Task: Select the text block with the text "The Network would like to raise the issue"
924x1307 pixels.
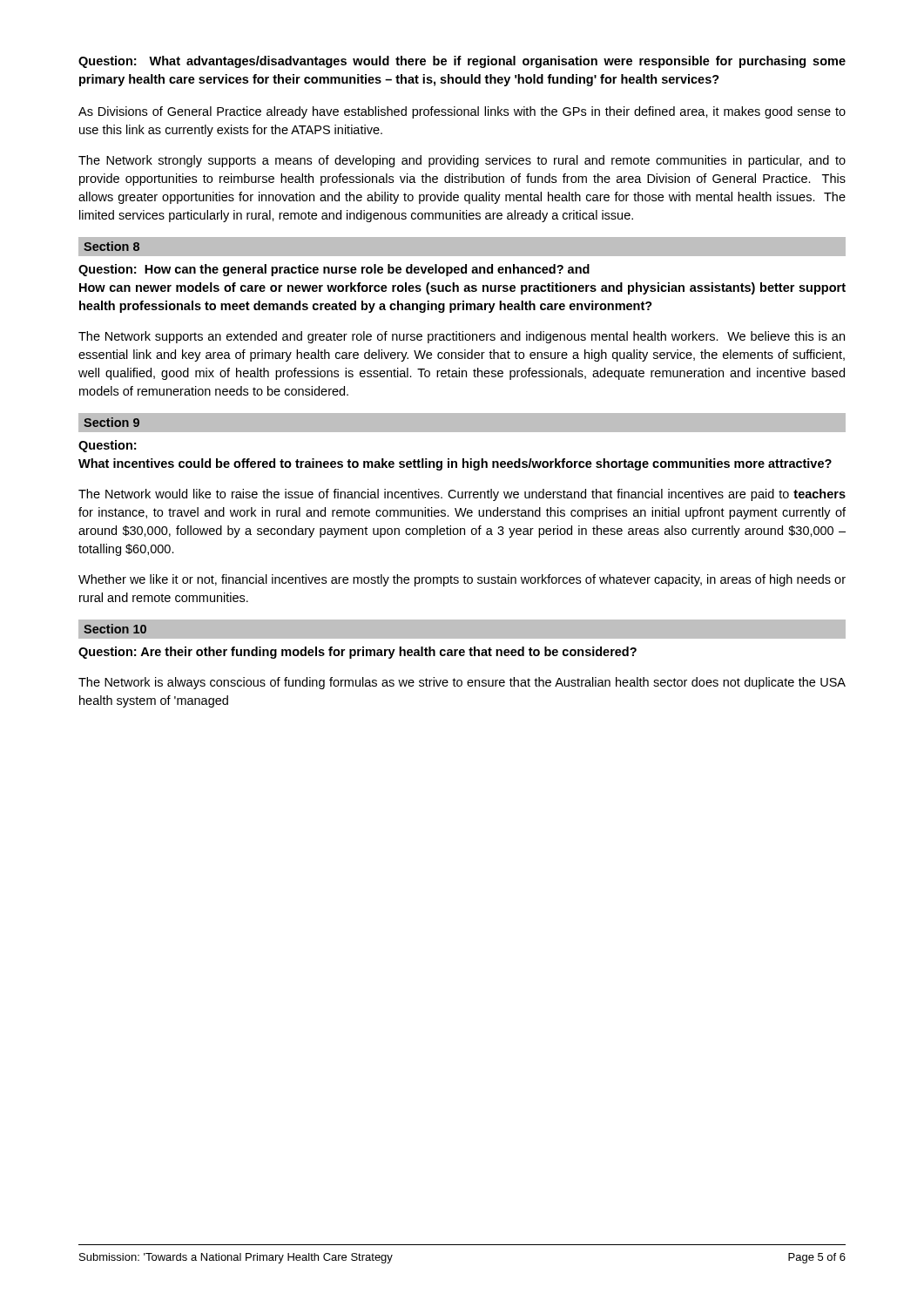Action: [x=462, y=522]
